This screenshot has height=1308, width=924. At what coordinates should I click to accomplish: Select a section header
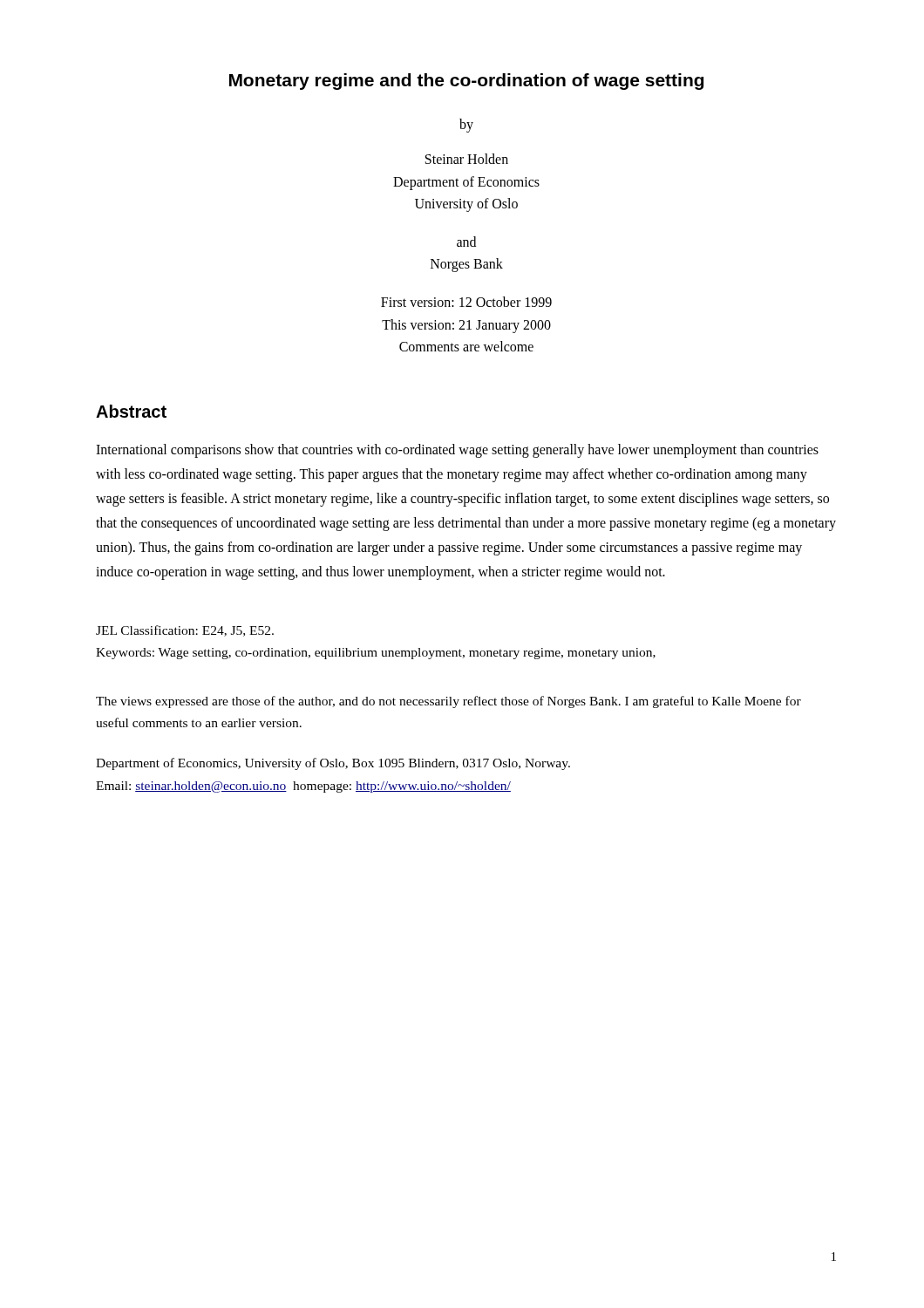[x=131, y=411]
